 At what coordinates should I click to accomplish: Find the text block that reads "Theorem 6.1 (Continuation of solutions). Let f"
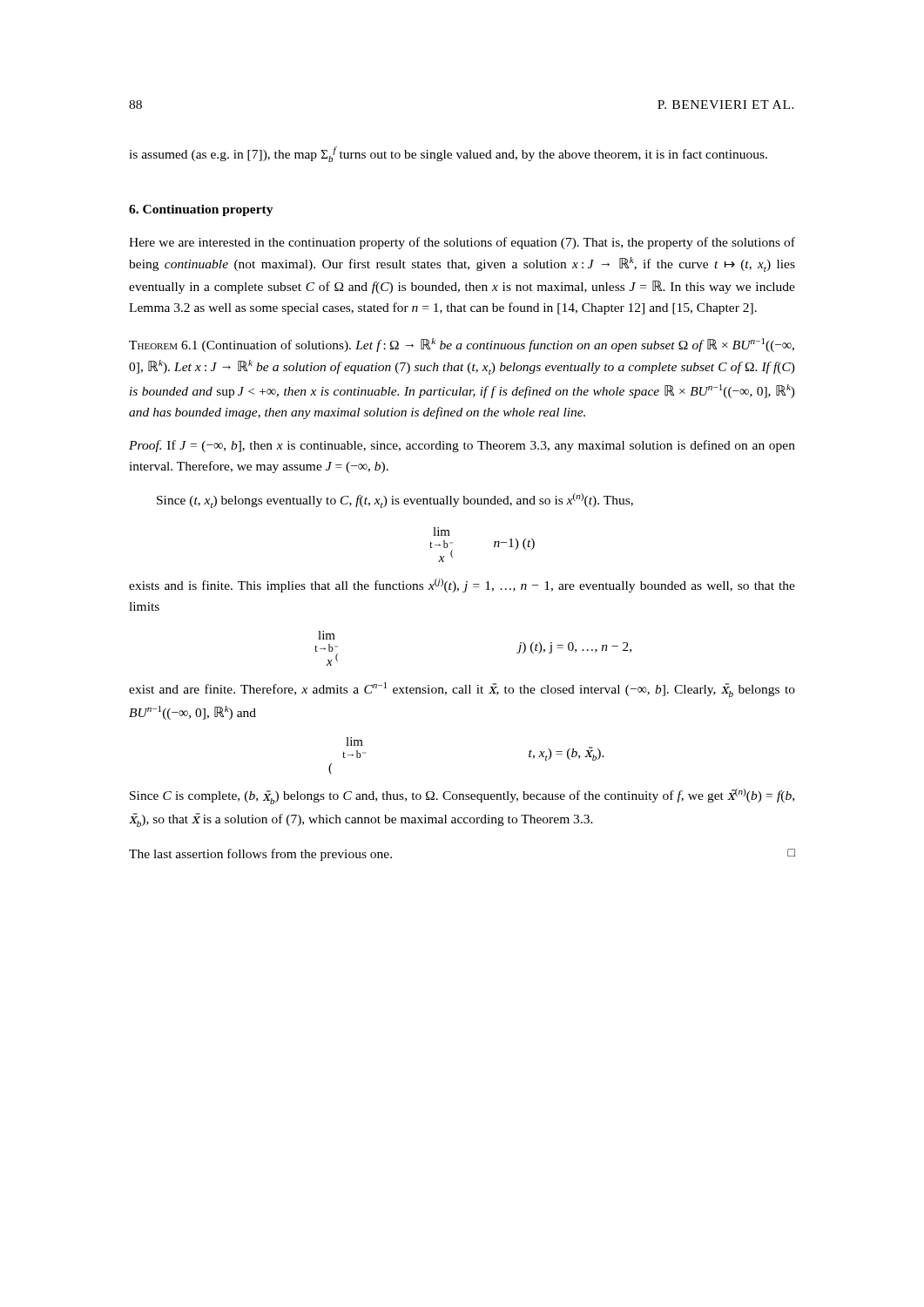click(x=462, y=378)
